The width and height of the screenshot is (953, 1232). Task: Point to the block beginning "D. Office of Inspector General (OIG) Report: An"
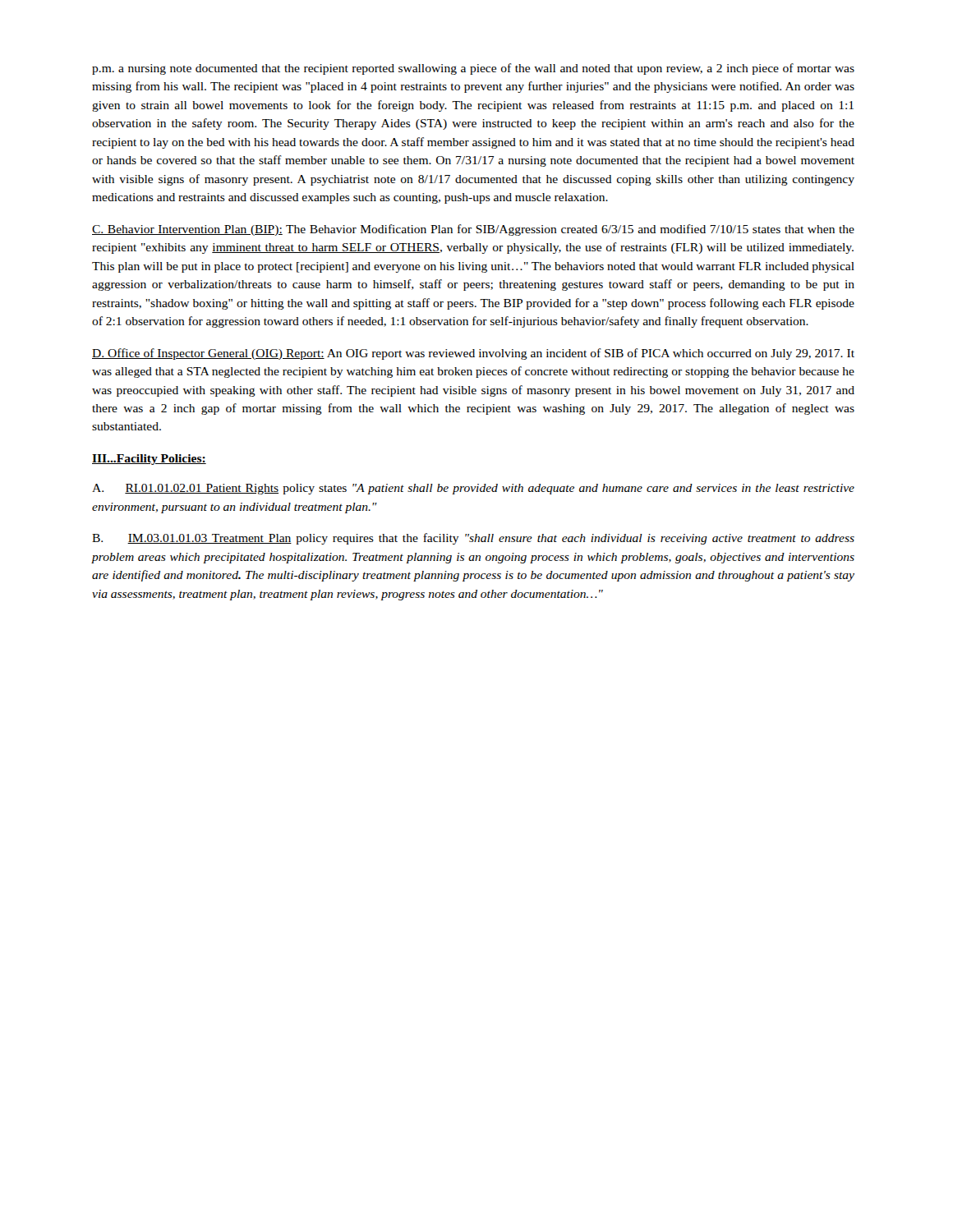click(x=473, y=390)
